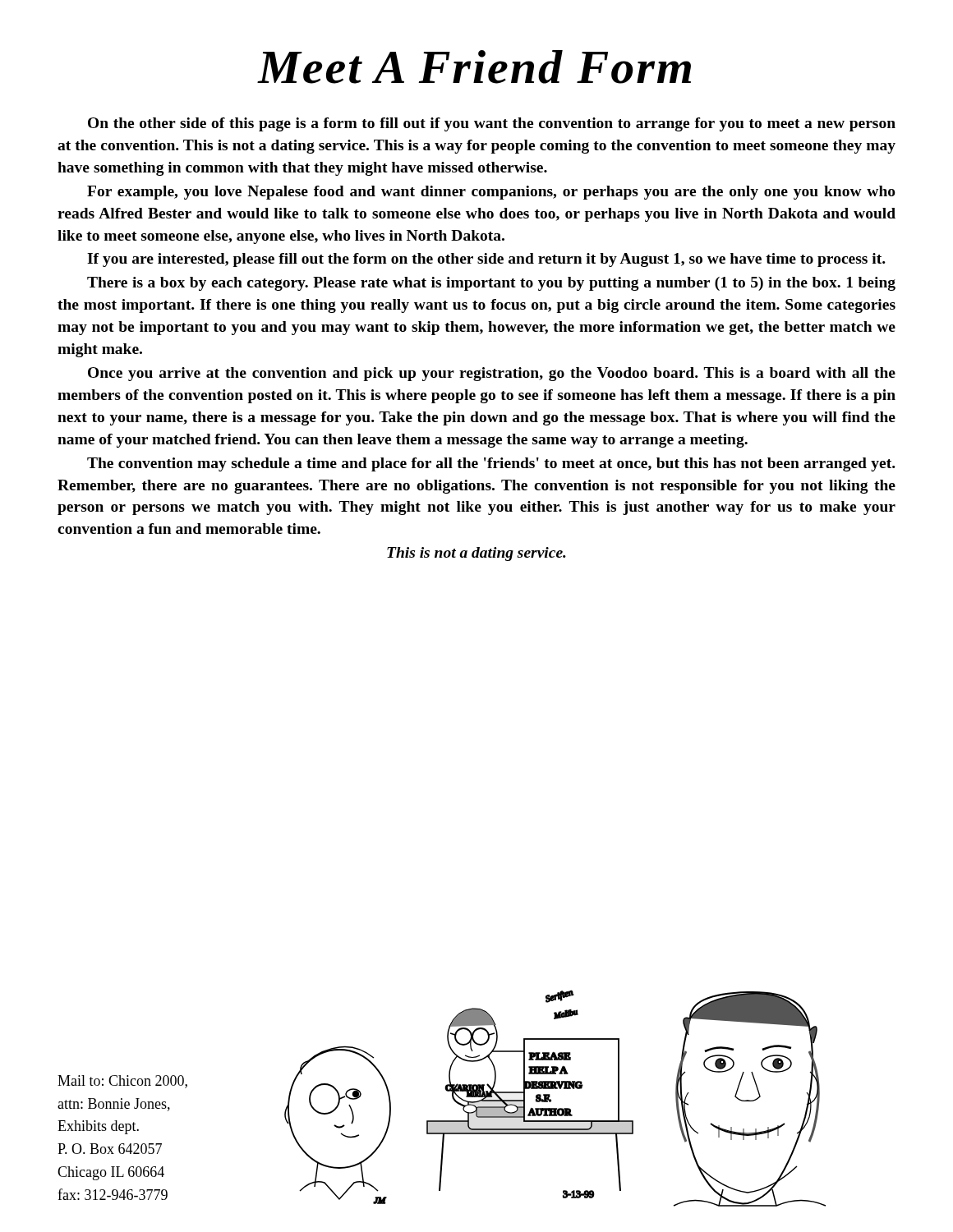Locate the block starting "This is not a dating"
This screenshot has height=1232, width=953.
[476, 553]
